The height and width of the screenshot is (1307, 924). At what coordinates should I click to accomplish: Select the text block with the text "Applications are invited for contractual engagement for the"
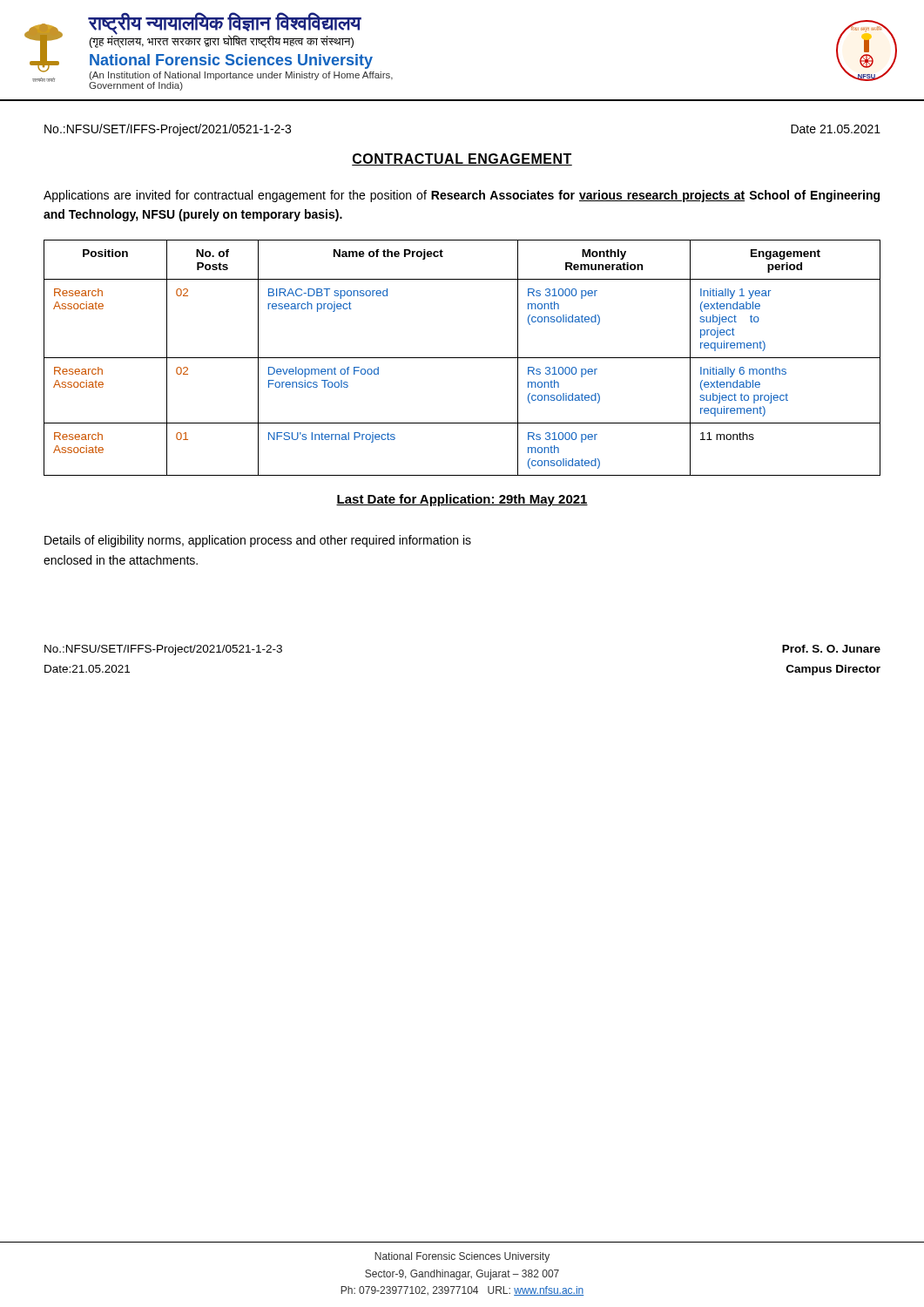462,205
